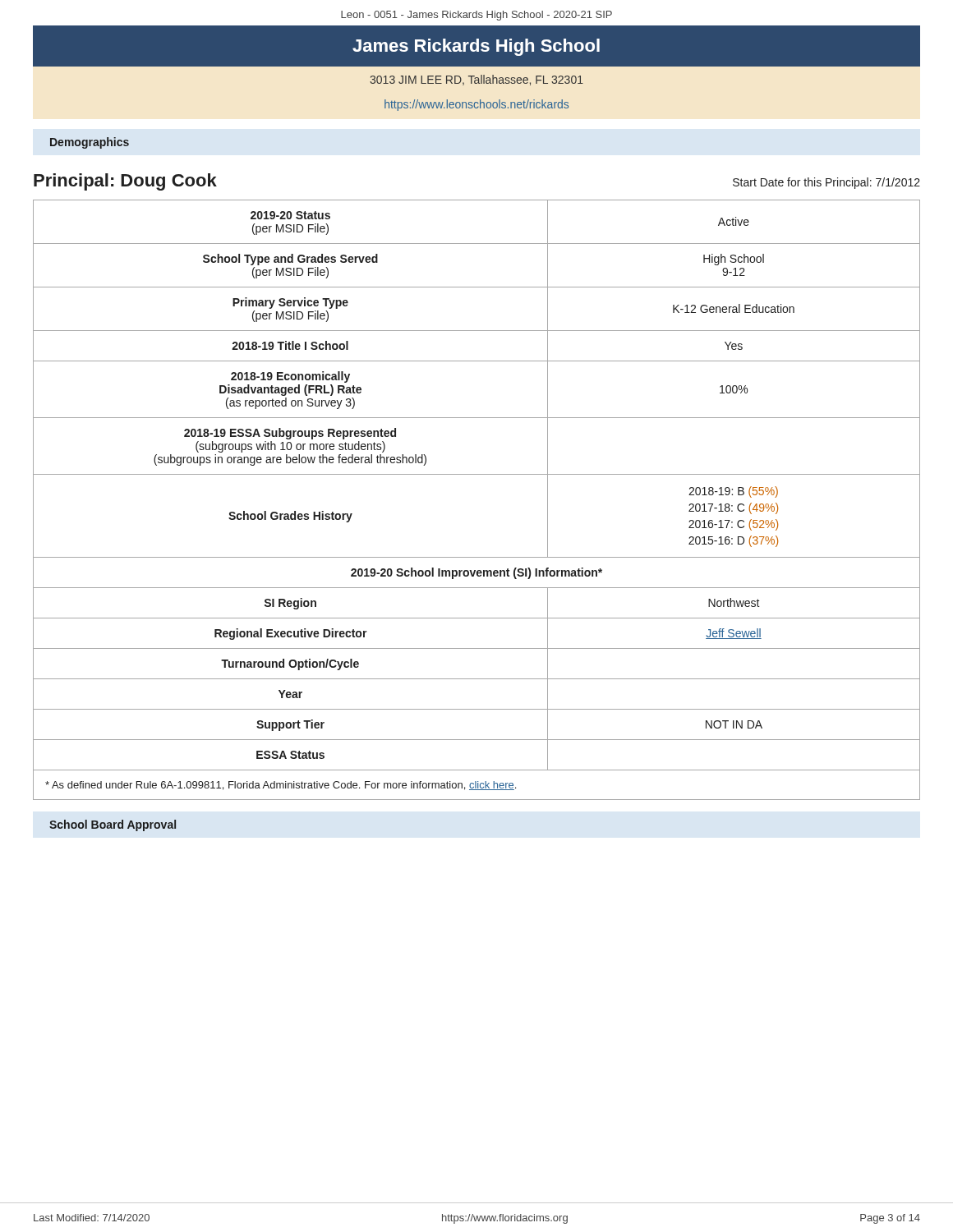This screenshot has width=953, height=1232.
Task: Locate the element starting "3013 JIM LEE RD, Tallahassee, FL 32301"
Action: coord(476,80)
